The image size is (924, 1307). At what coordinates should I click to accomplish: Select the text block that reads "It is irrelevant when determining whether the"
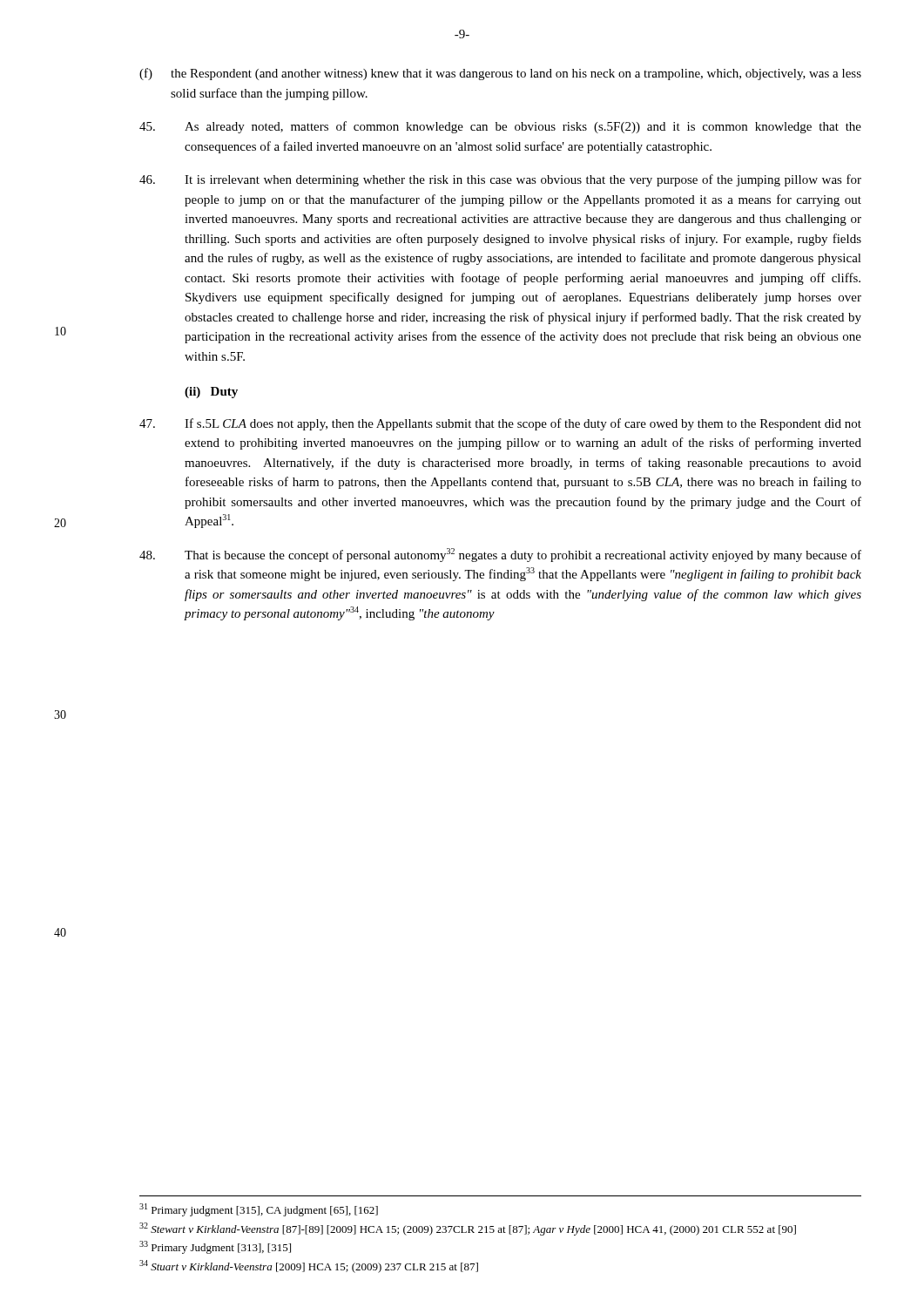pyautogui.click(x=500, y=268)
